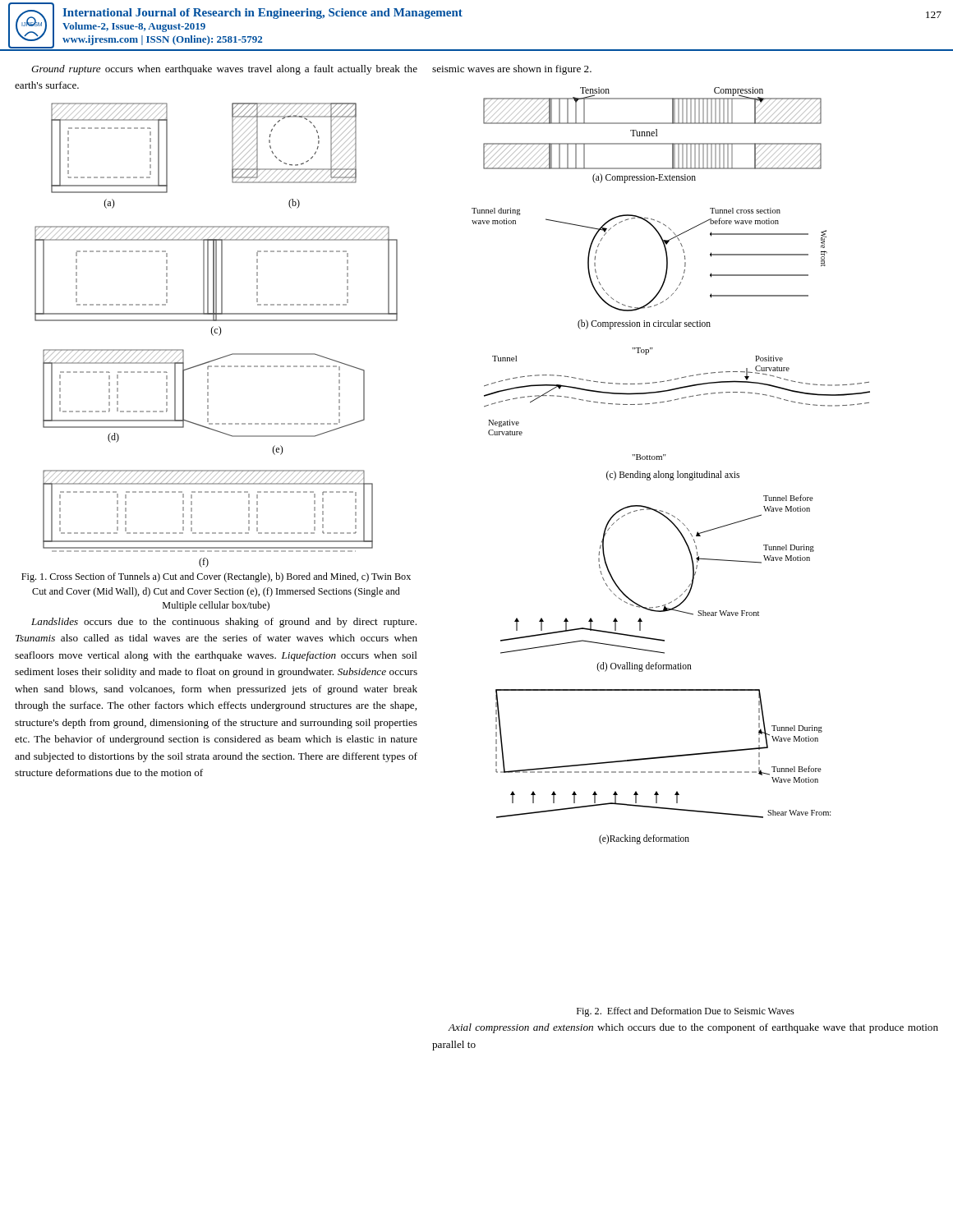953x1232 pixels.
Task: Point to the block starting "Fig. 2. Effect and"
Action: [685, 1011]
